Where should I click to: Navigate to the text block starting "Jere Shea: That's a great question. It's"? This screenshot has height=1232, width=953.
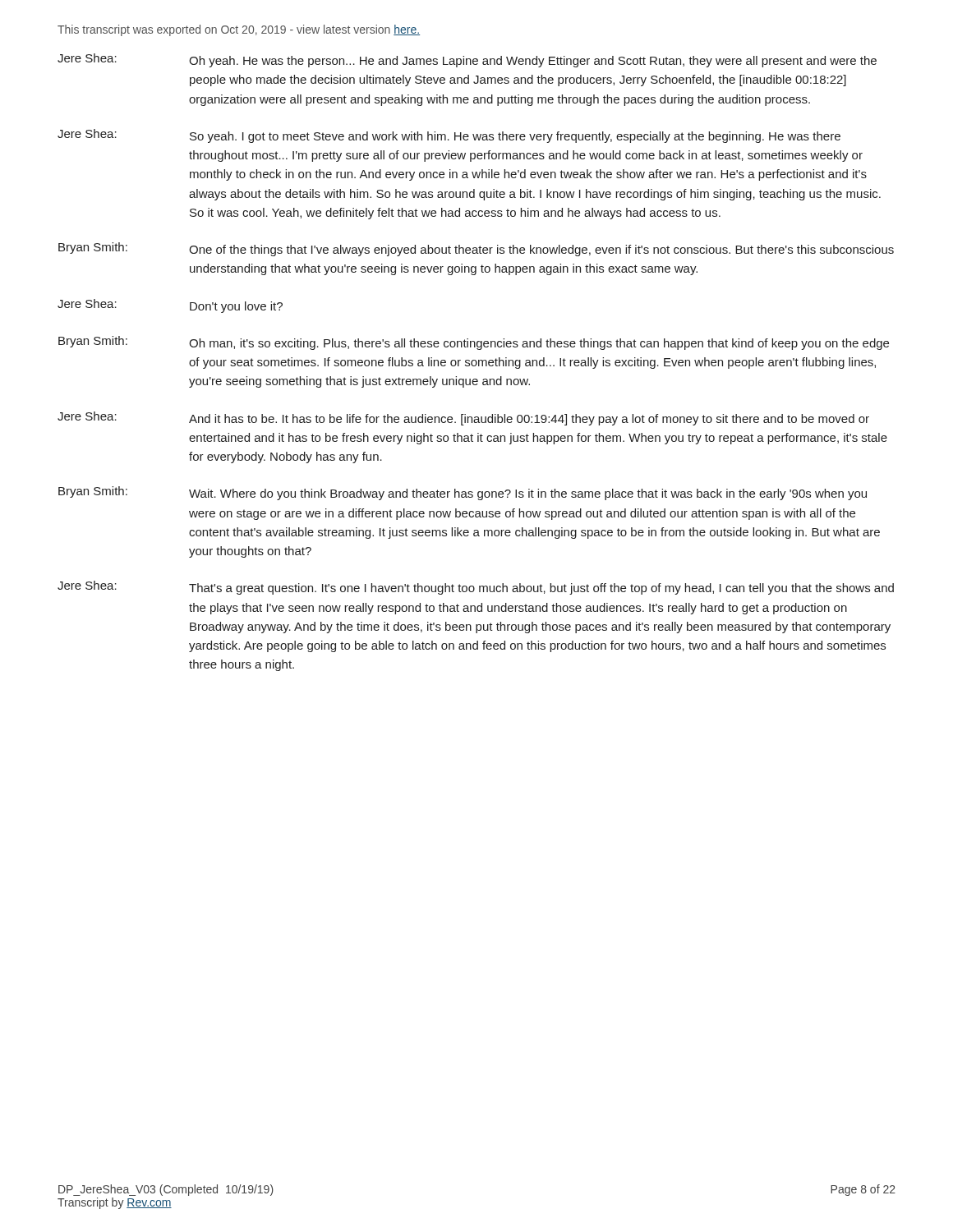[476, 626]
